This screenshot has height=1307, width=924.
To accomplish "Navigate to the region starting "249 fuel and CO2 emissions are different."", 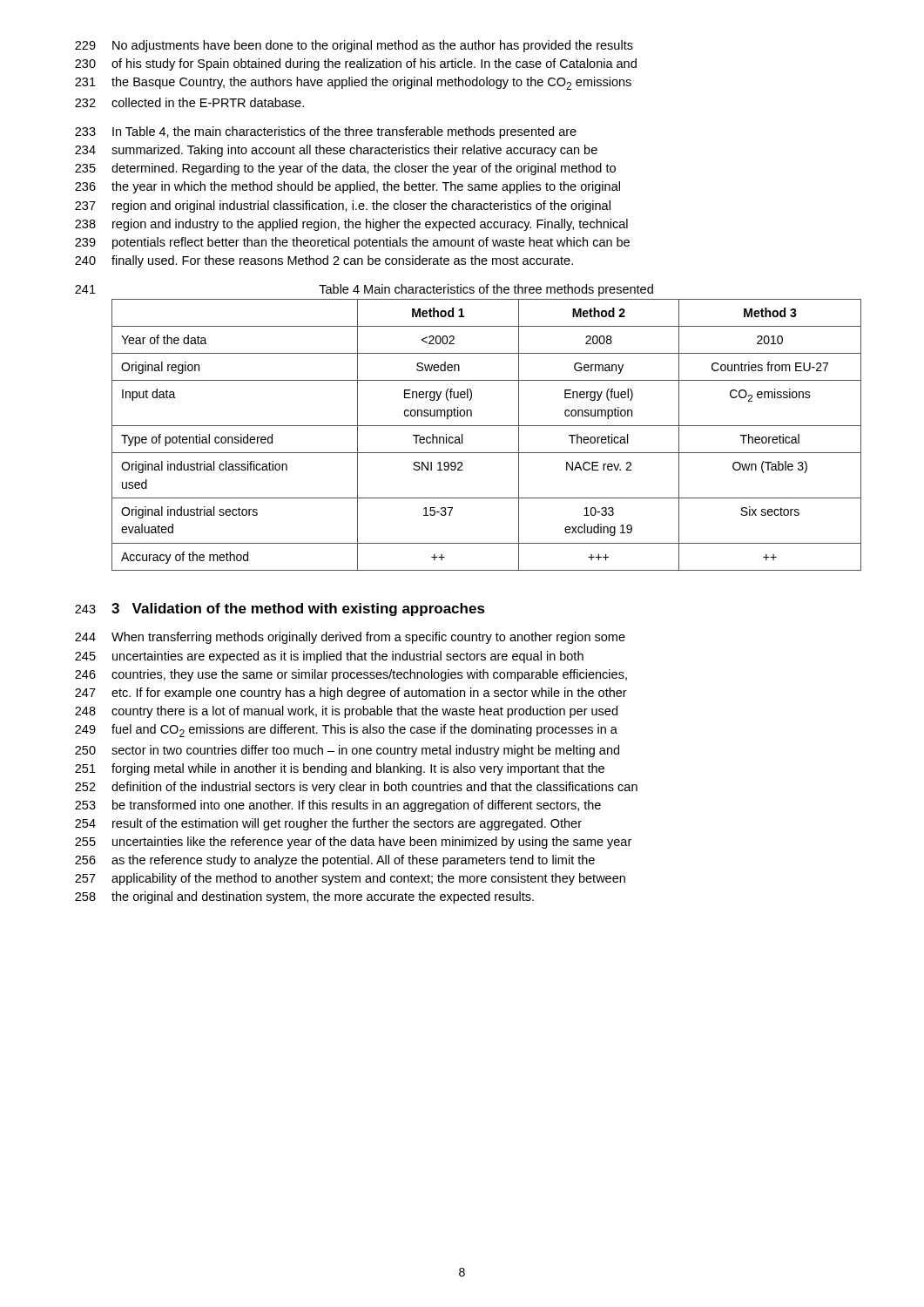I will click(462, 731).
